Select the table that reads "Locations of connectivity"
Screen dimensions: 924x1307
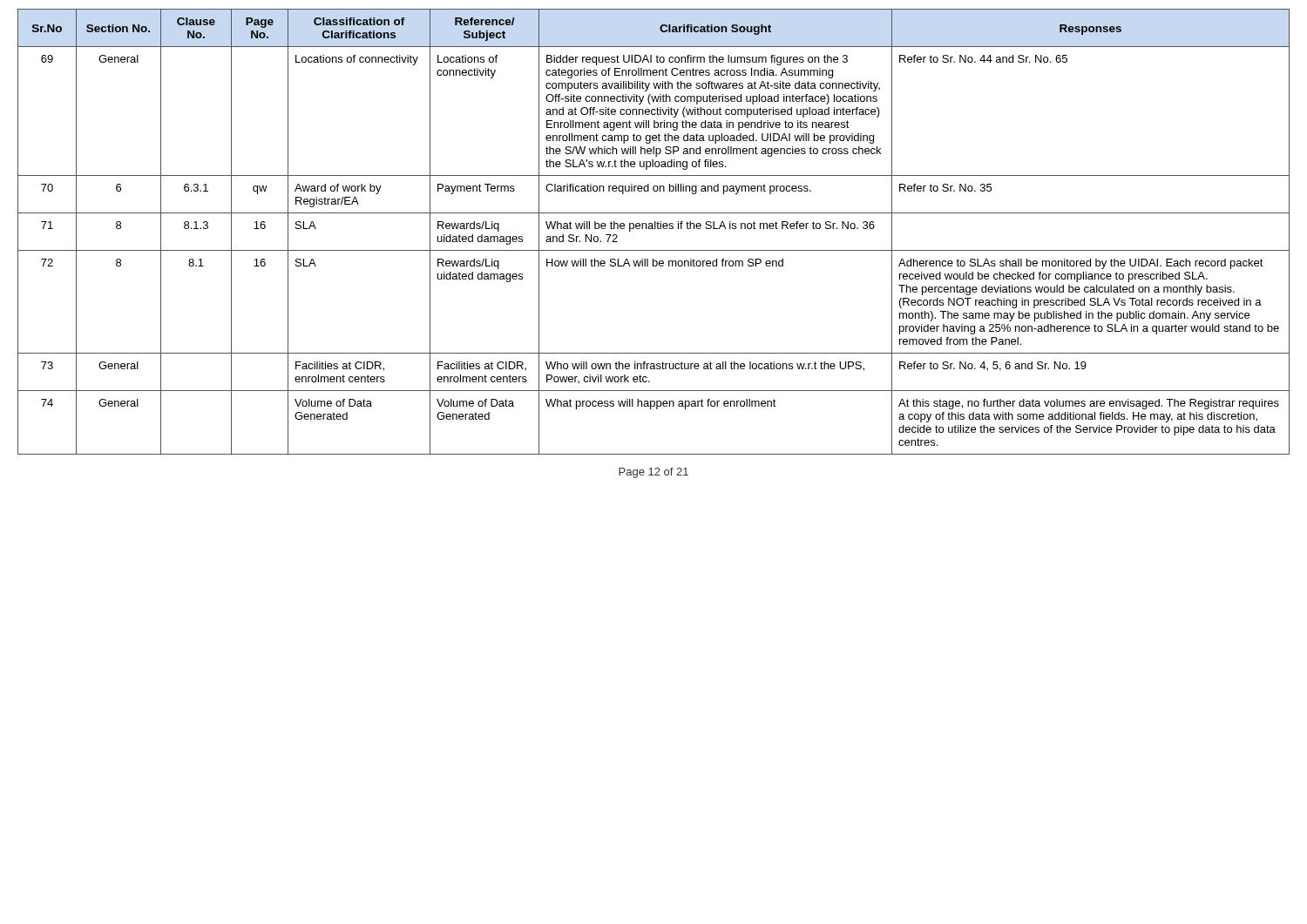tap(654, 232)
